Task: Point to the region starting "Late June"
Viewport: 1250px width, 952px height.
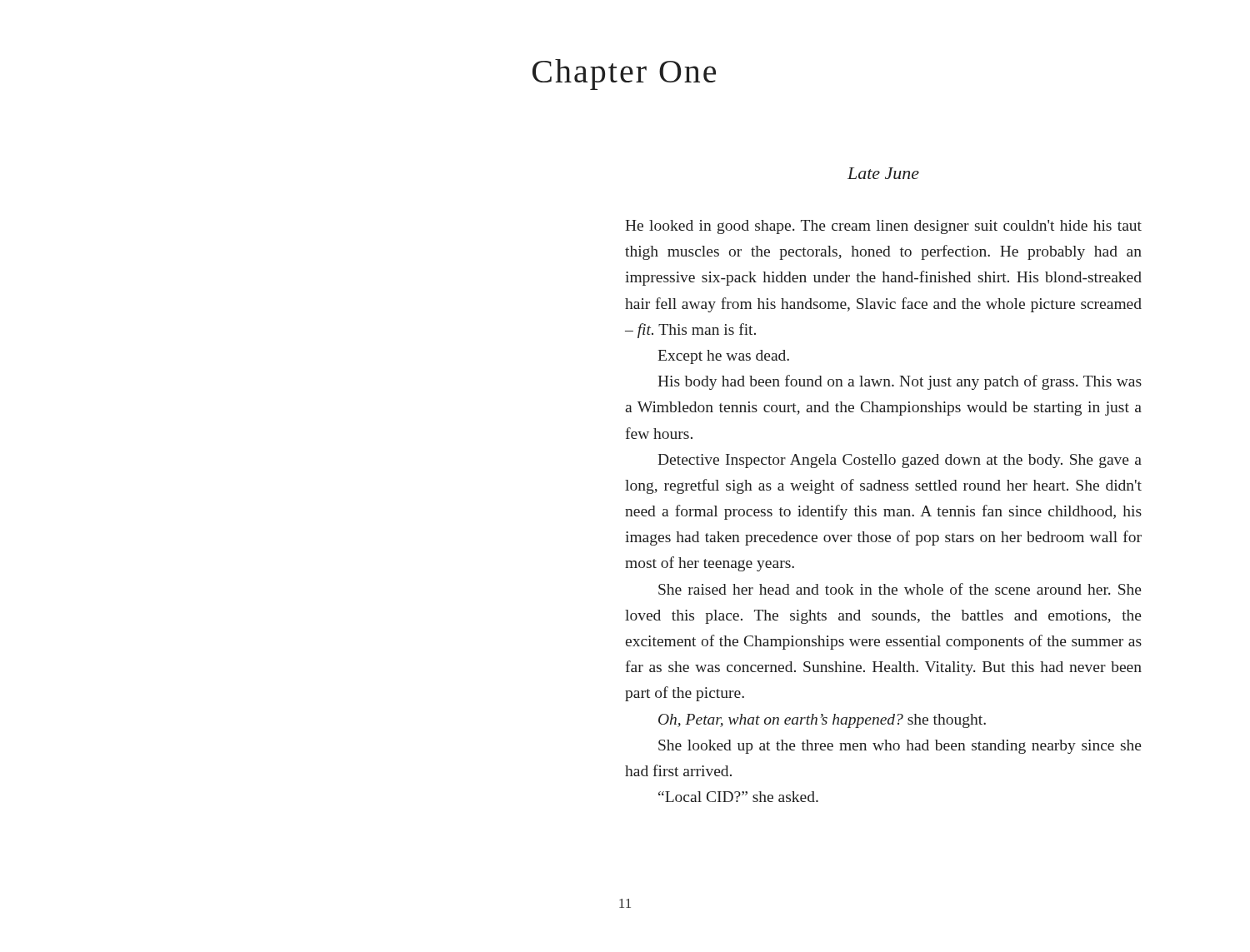Action: [883, 173]
